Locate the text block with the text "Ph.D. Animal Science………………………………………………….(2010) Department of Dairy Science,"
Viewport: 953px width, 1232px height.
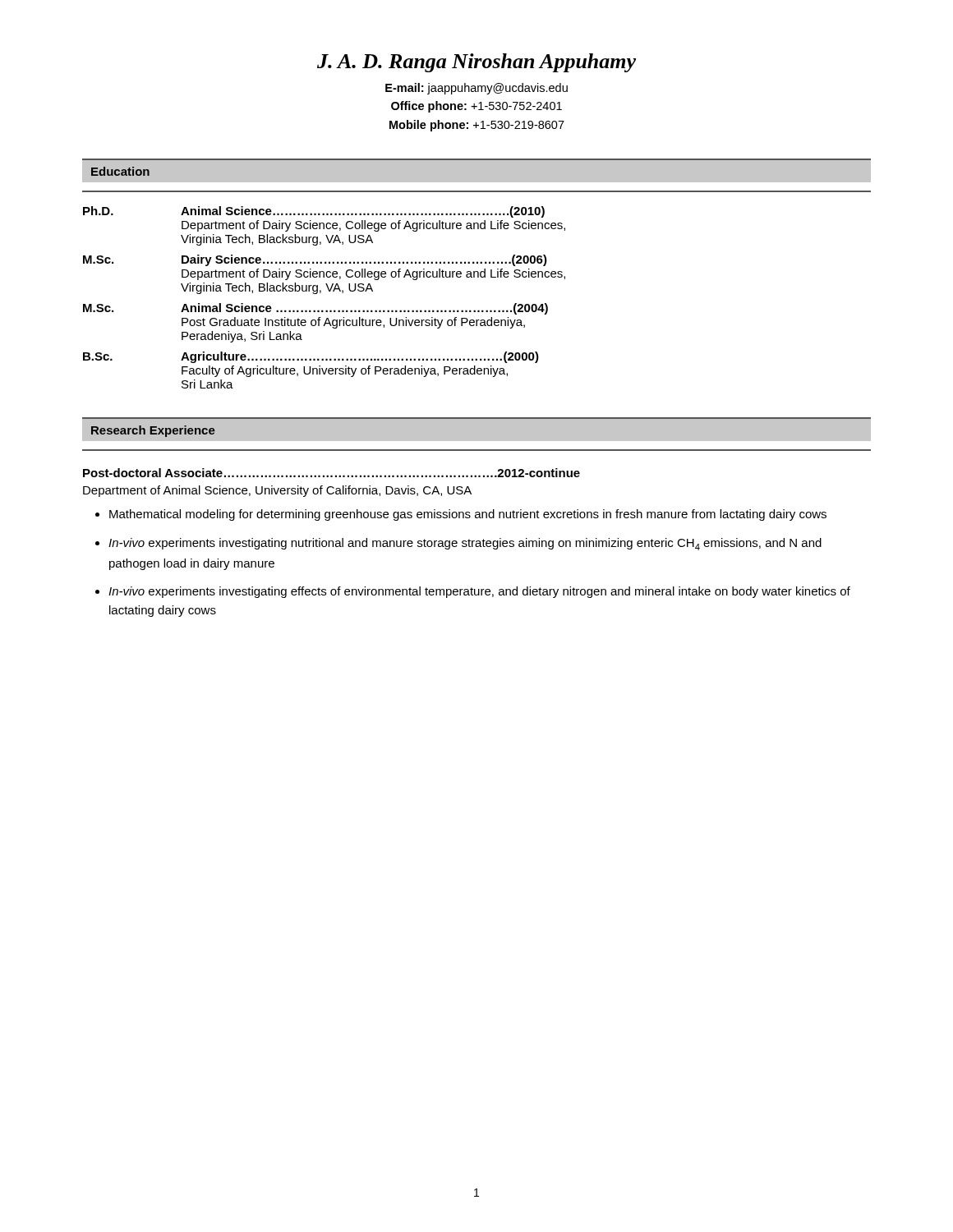point(476,298)
